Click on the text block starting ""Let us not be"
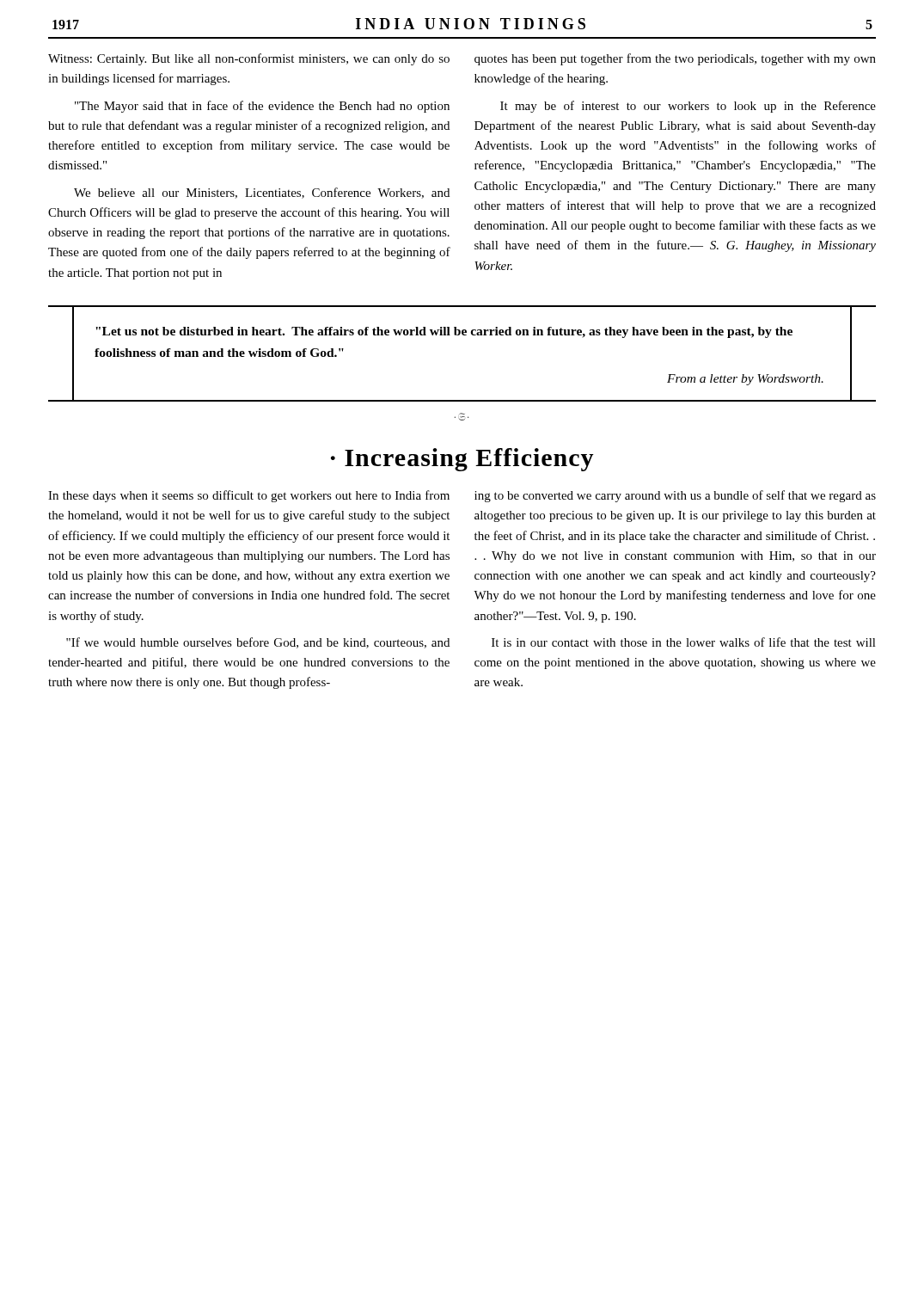Image resolution: width=924 pixels, height=1290 pixels. coord(444,341)
